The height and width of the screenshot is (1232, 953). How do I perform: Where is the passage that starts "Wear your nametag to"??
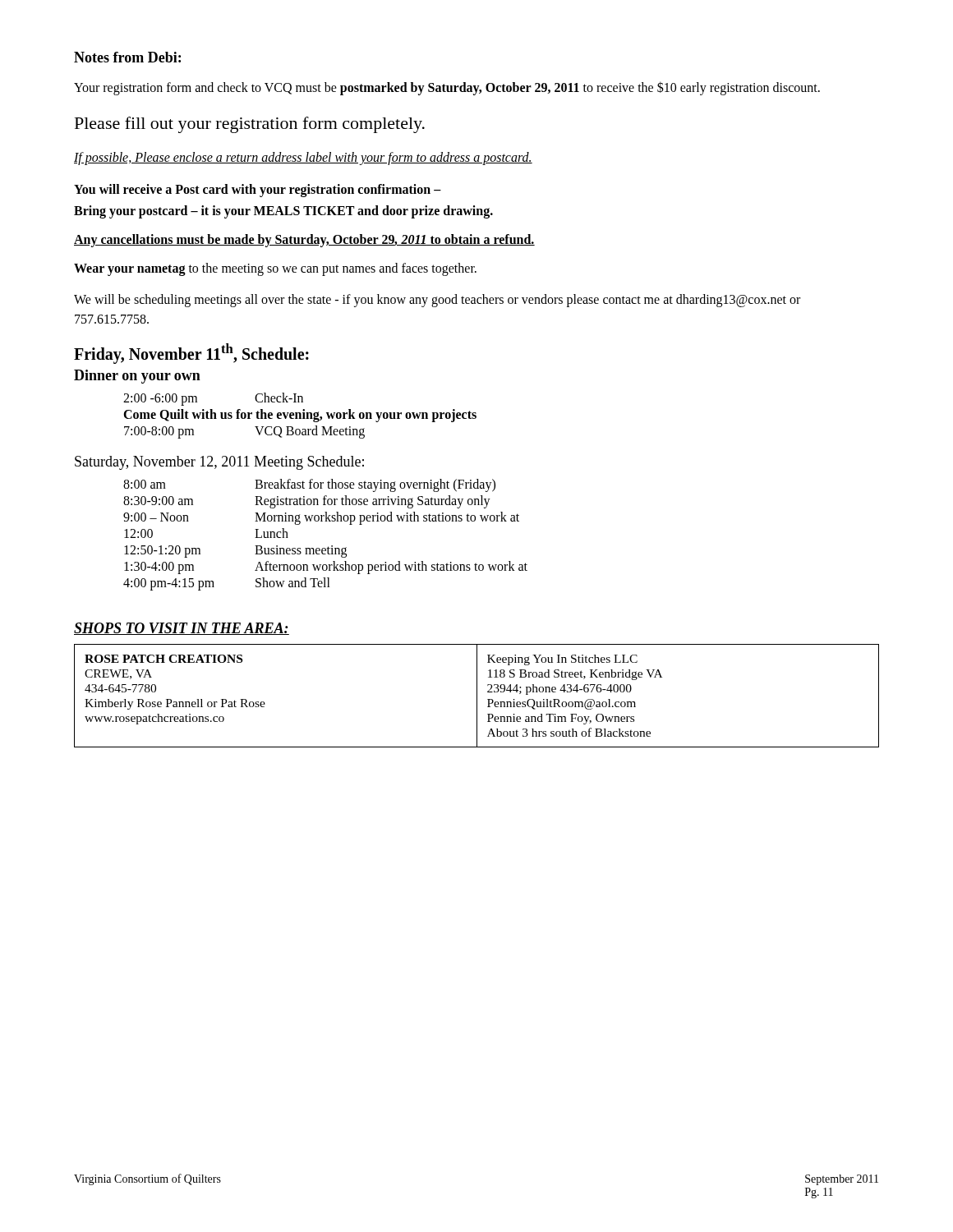coord(276,268)
